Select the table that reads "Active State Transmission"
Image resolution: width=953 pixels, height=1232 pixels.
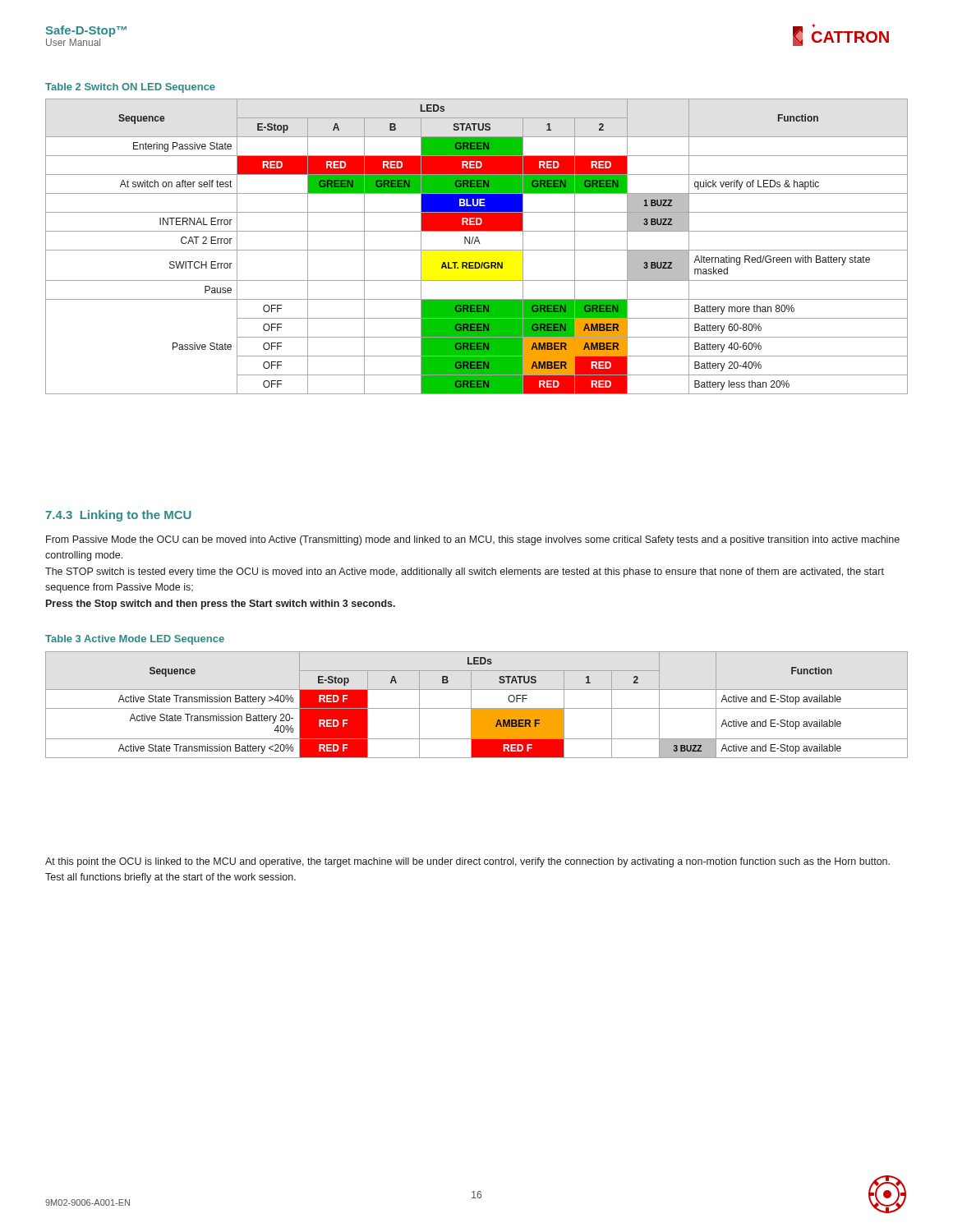pyautogui.click(x=476, y=705)
